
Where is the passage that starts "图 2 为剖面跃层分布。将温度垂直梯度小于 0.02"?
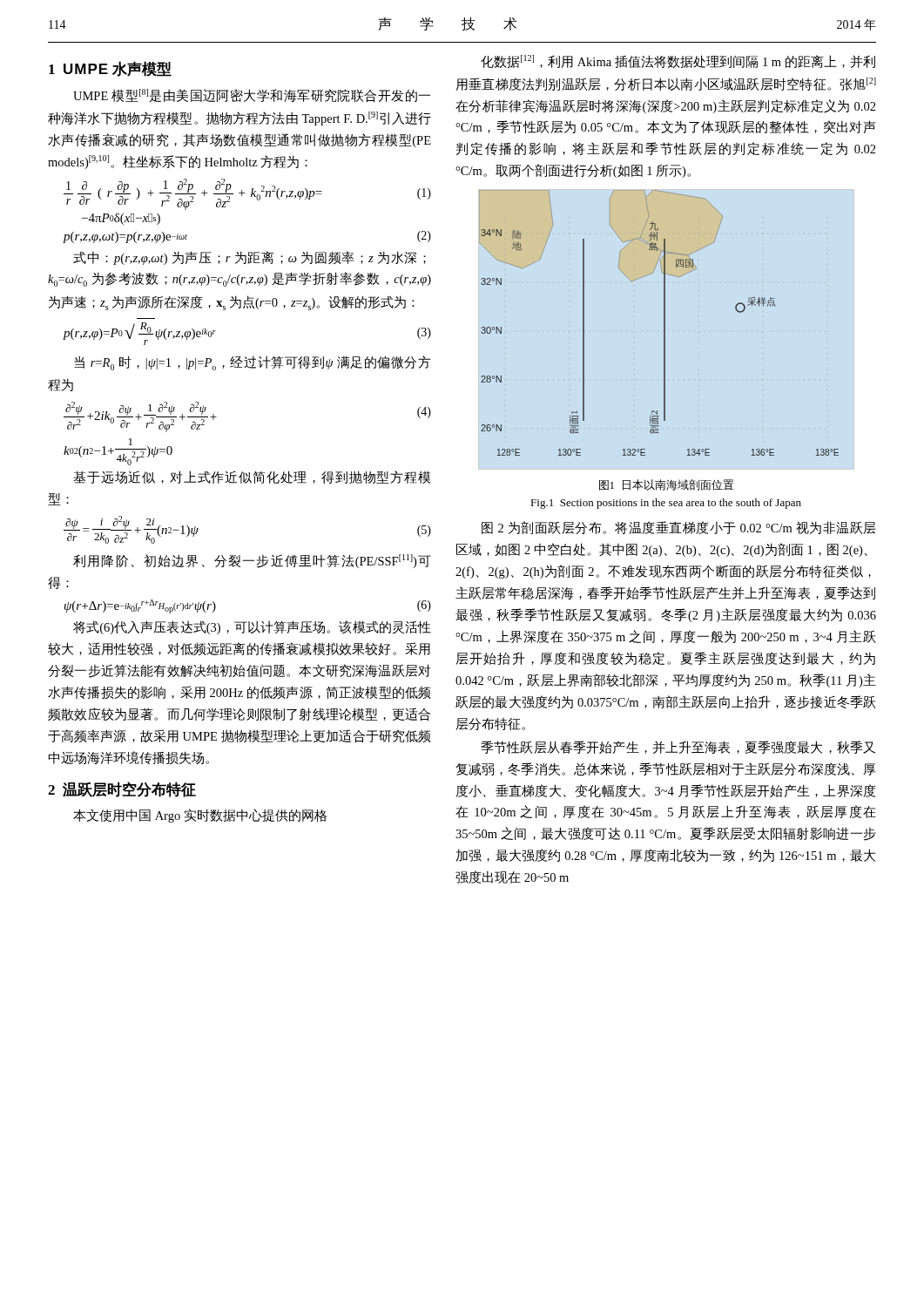point(666,626)
